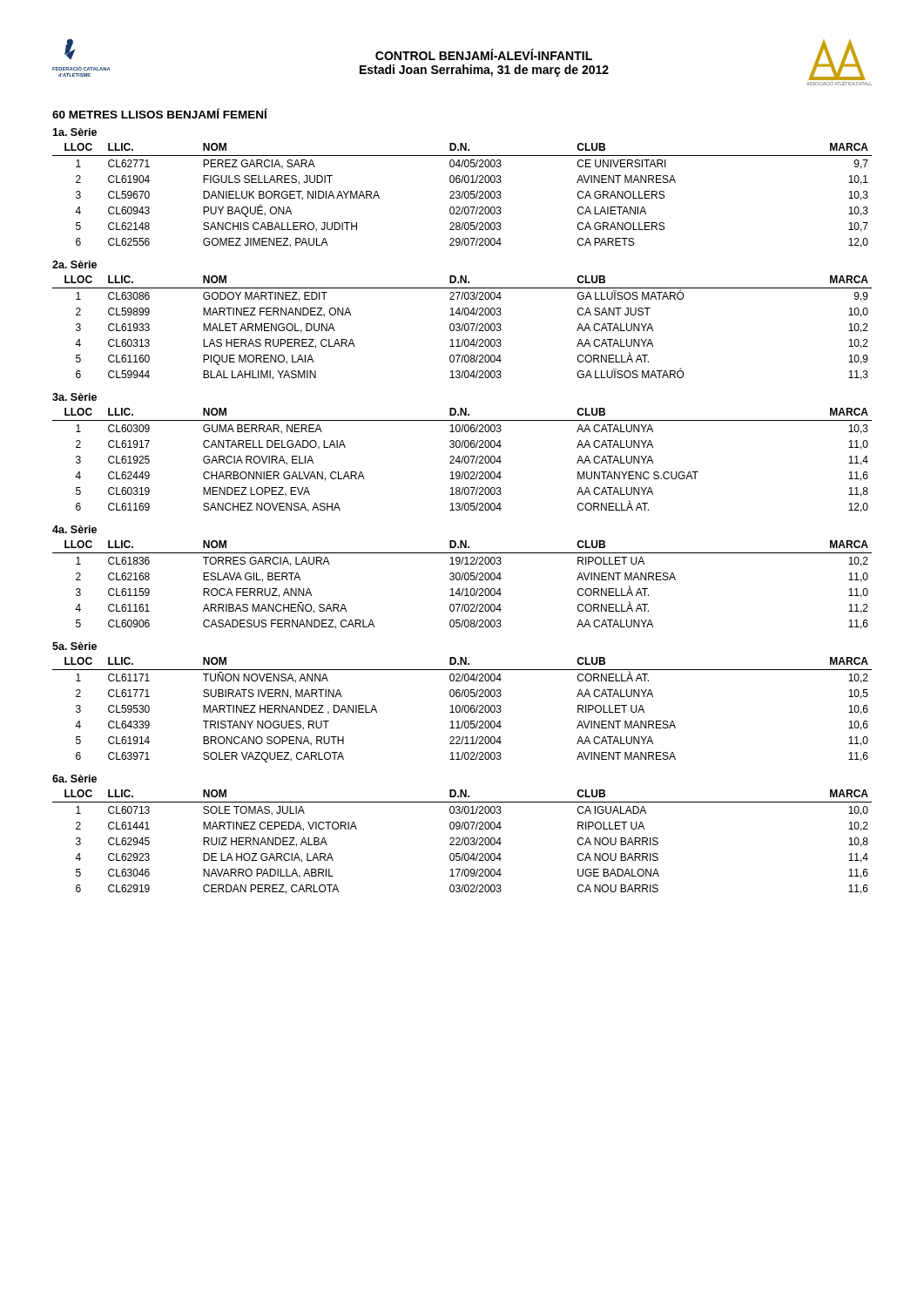This screenshot has height=1307, width=924.
Task: Locate the text "3a. Sèrie"
Action: coord(75,397)
